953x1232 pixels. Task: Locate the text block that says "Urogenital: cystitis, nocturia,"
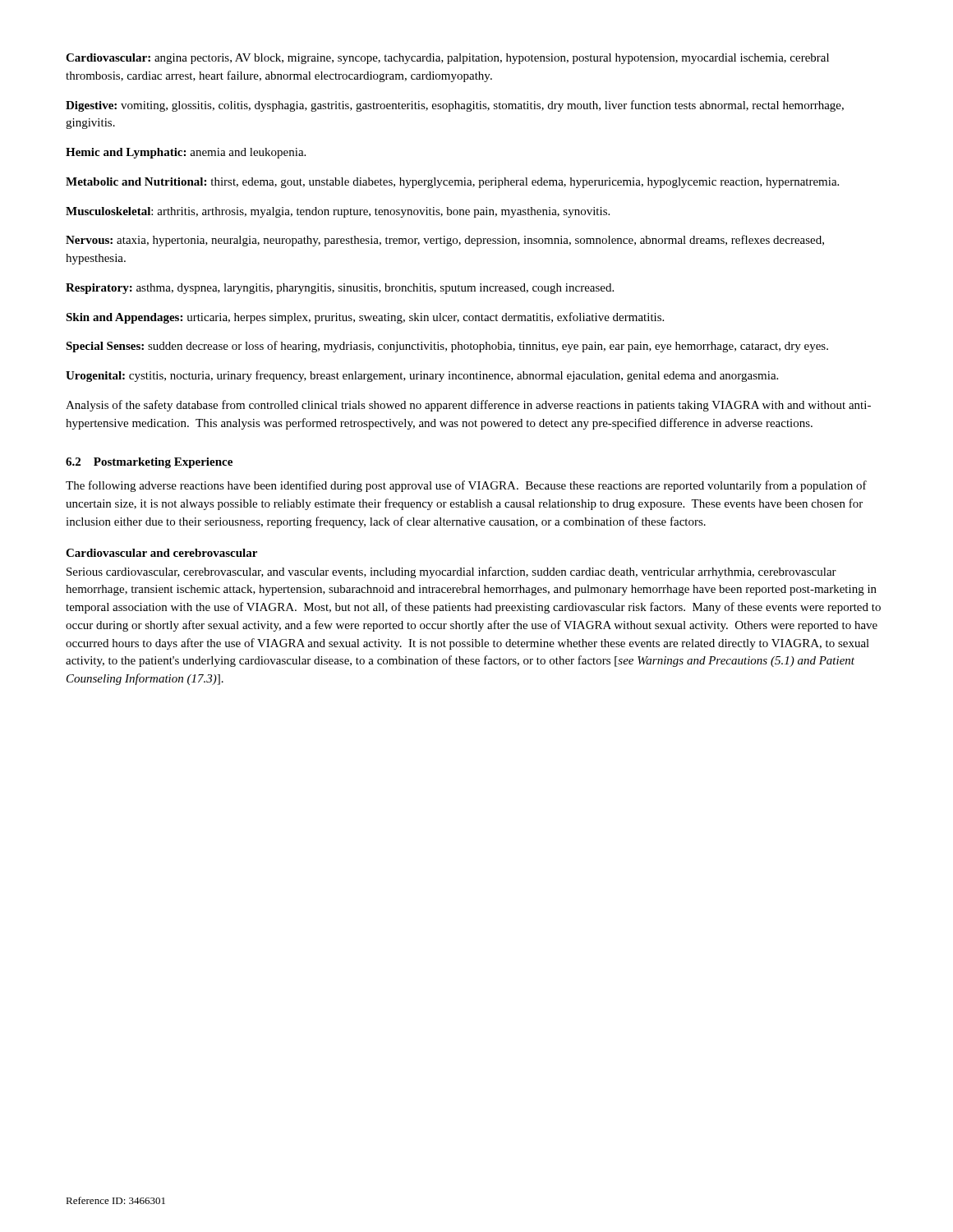422,375
